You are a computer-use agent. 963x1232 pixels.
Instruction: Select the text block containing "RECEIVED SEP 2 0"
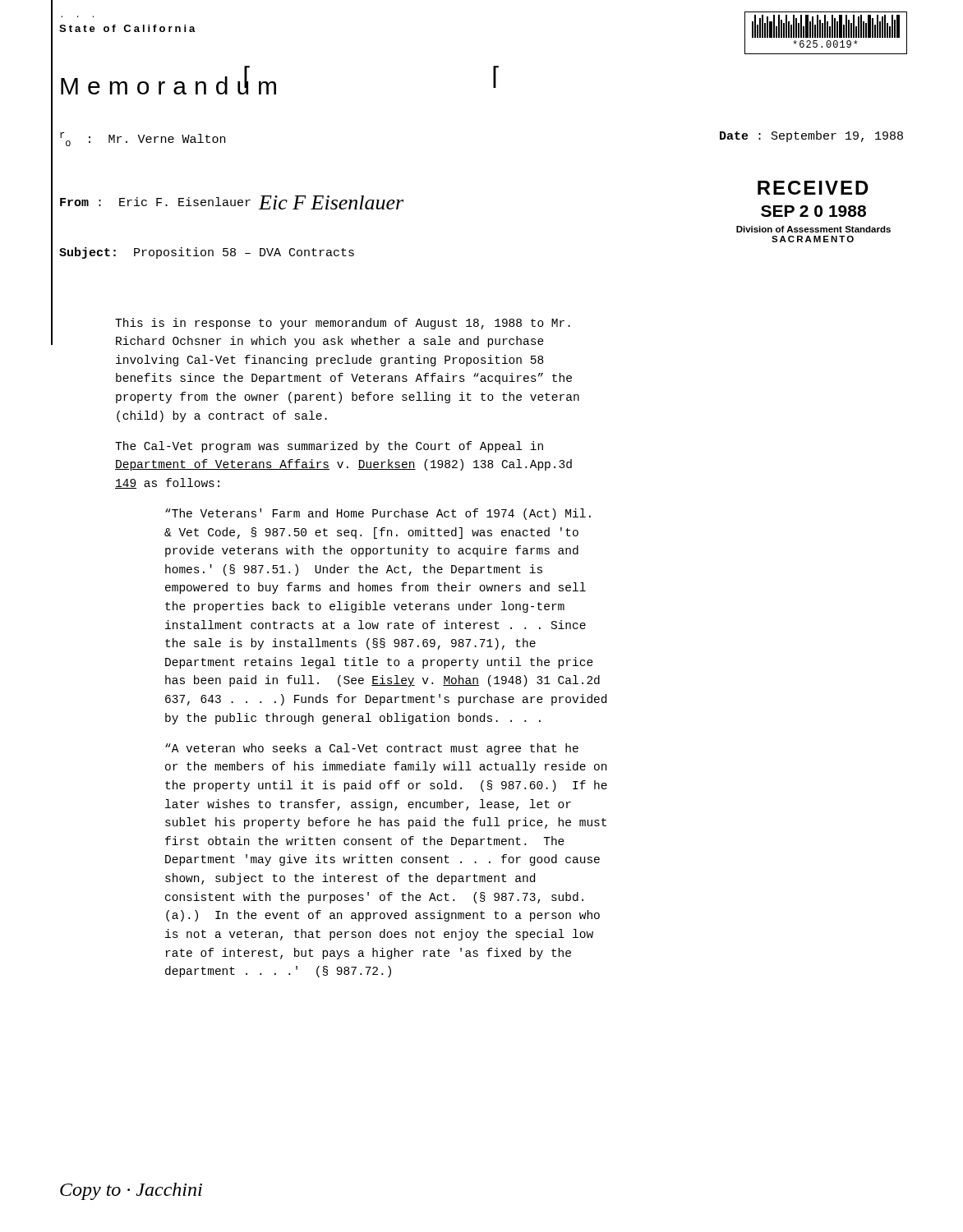coord(813,210)
